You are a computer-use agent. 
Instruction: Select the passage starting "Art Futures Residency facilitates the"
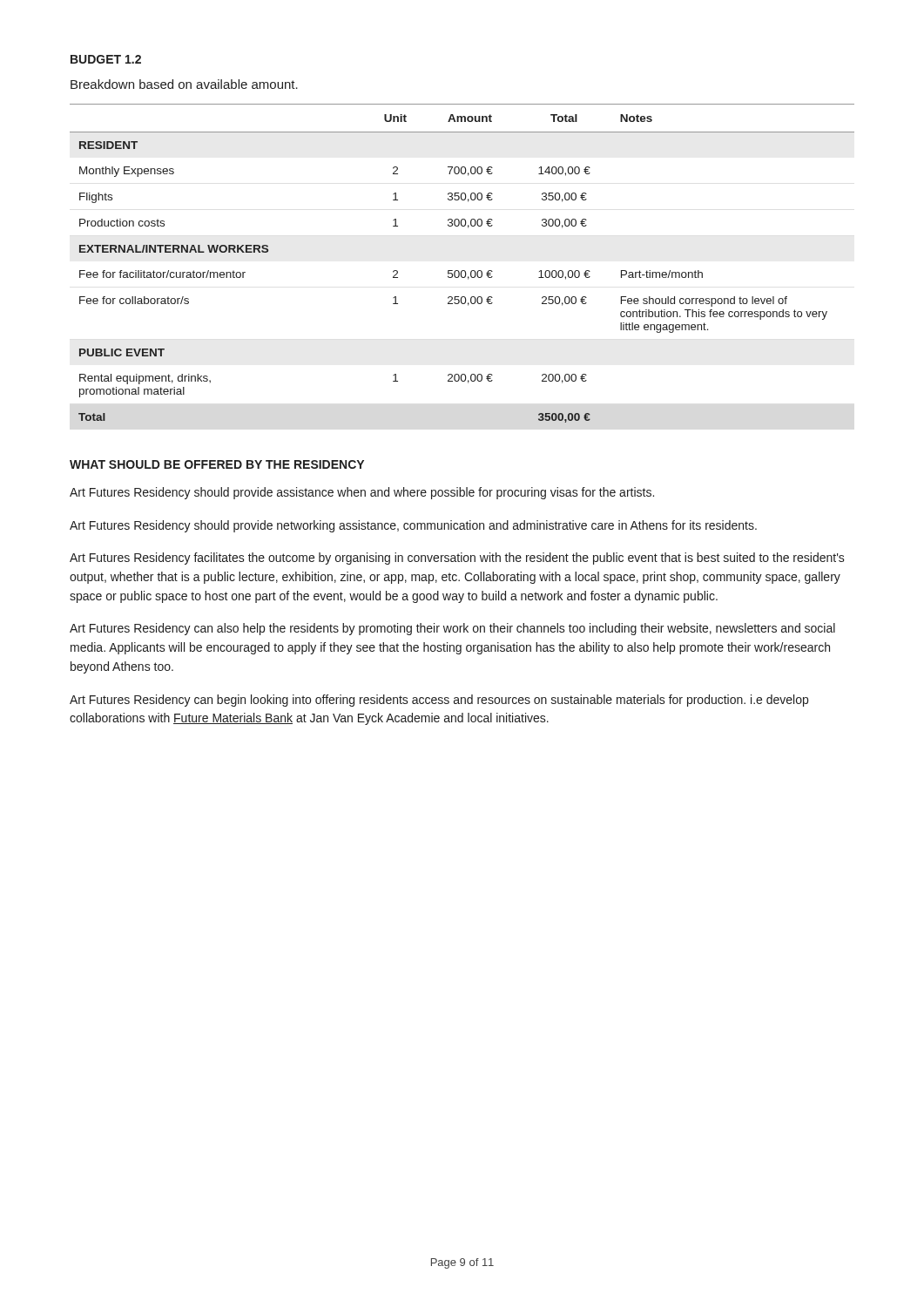point(457,577)
